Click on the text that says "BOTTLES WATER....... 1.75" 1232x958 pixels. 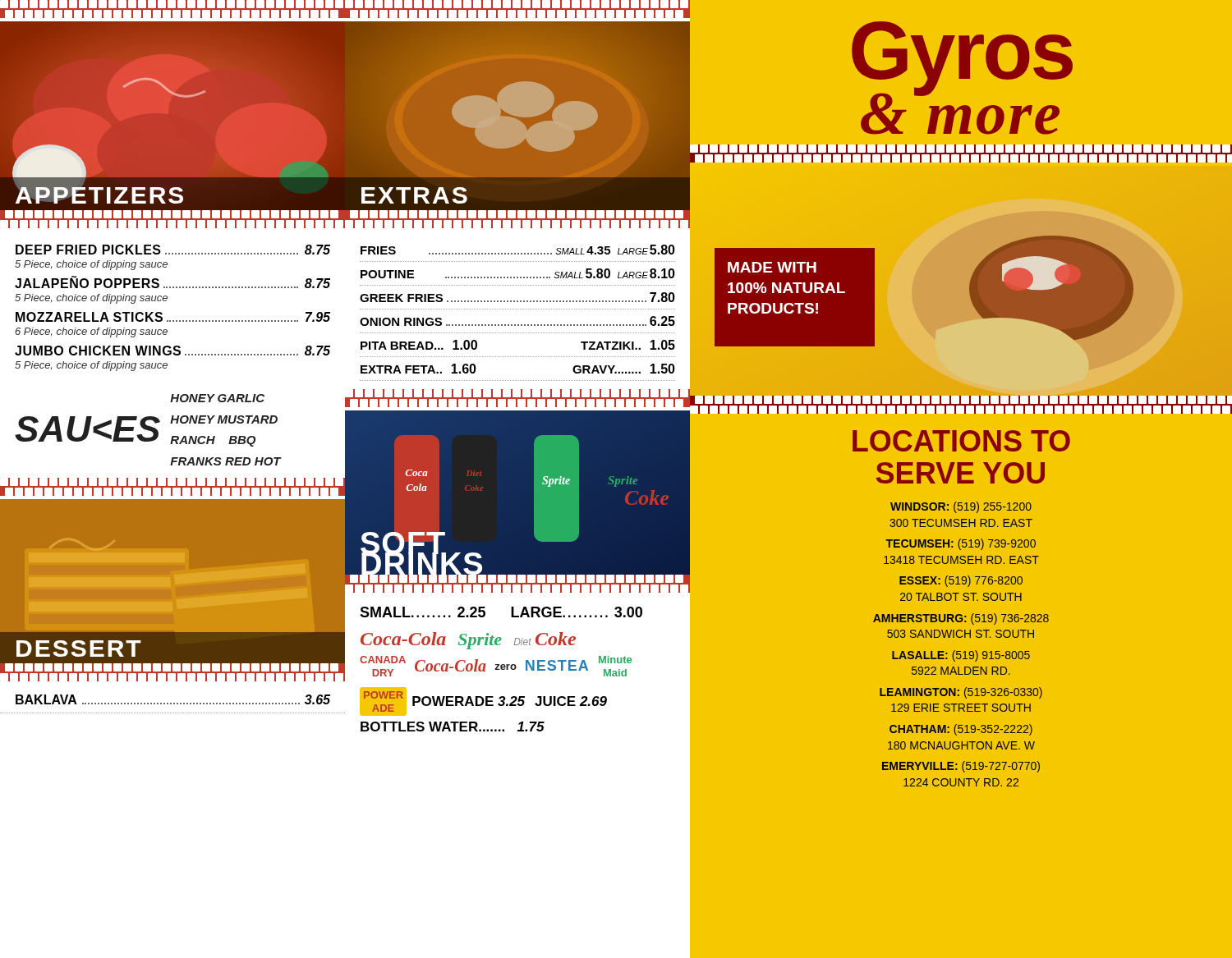point(452,727)
